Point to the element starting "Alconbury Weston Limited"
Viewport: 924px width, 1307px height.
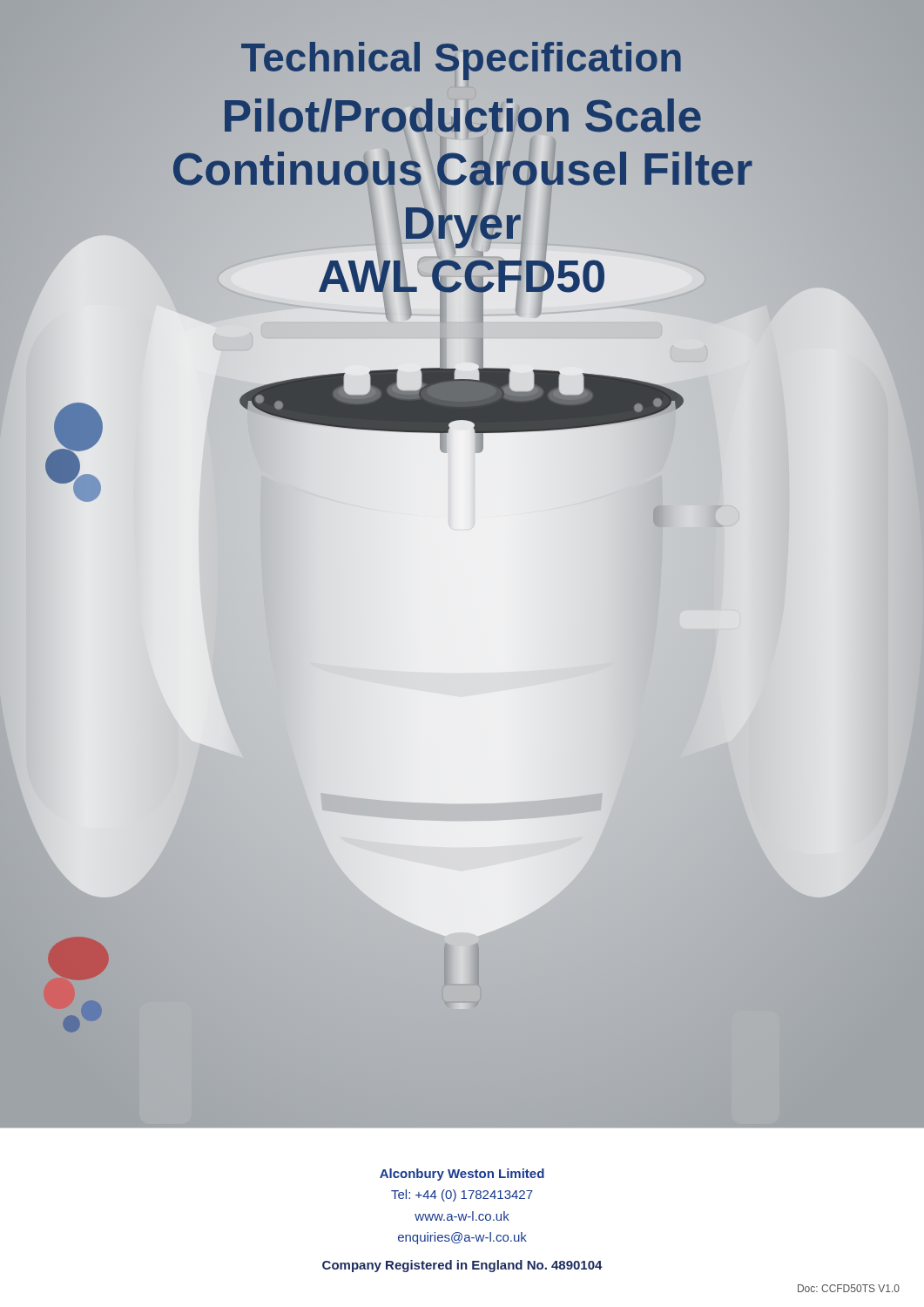462,1173
